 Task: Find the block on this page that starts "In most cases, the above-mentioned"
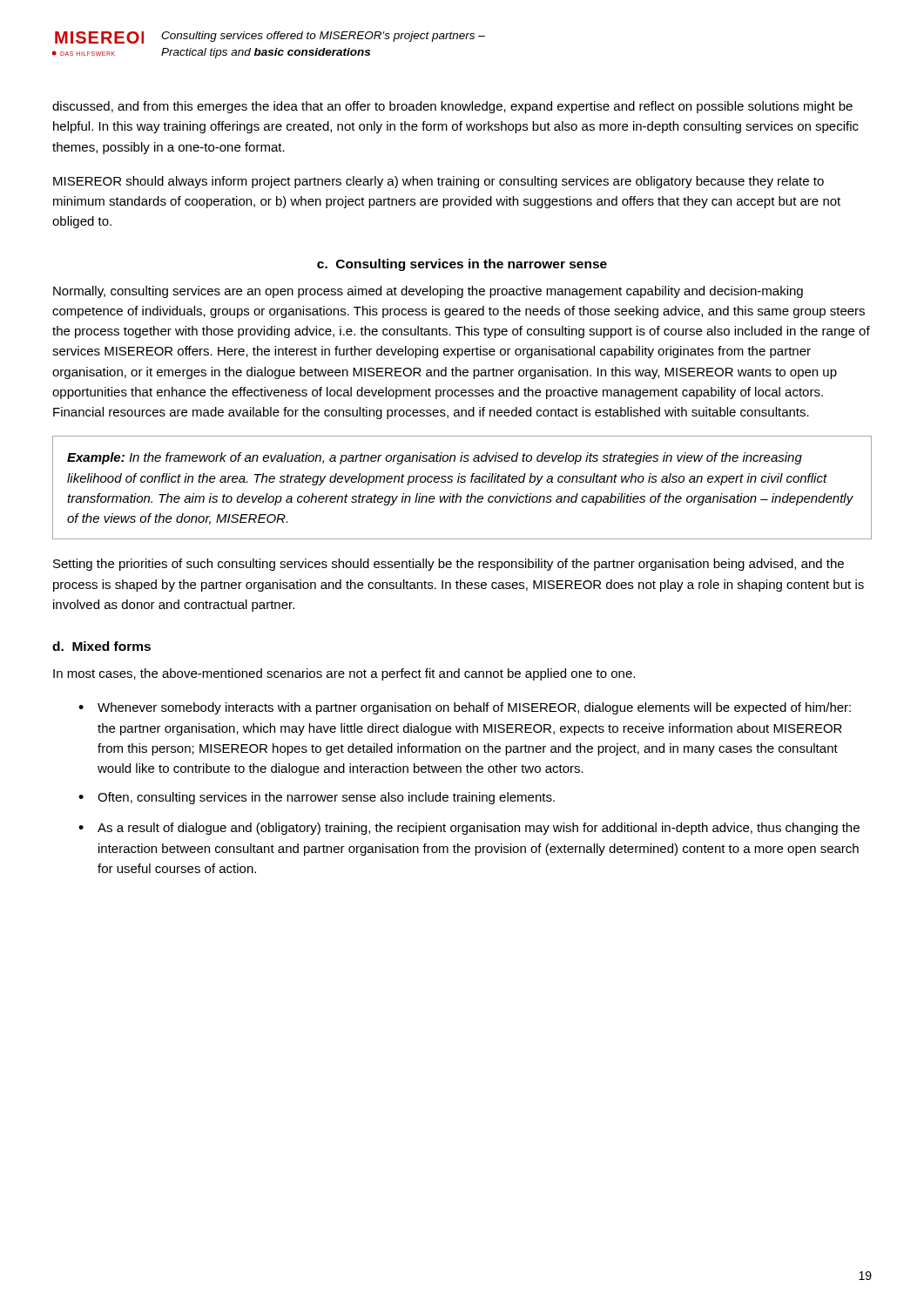344,673
